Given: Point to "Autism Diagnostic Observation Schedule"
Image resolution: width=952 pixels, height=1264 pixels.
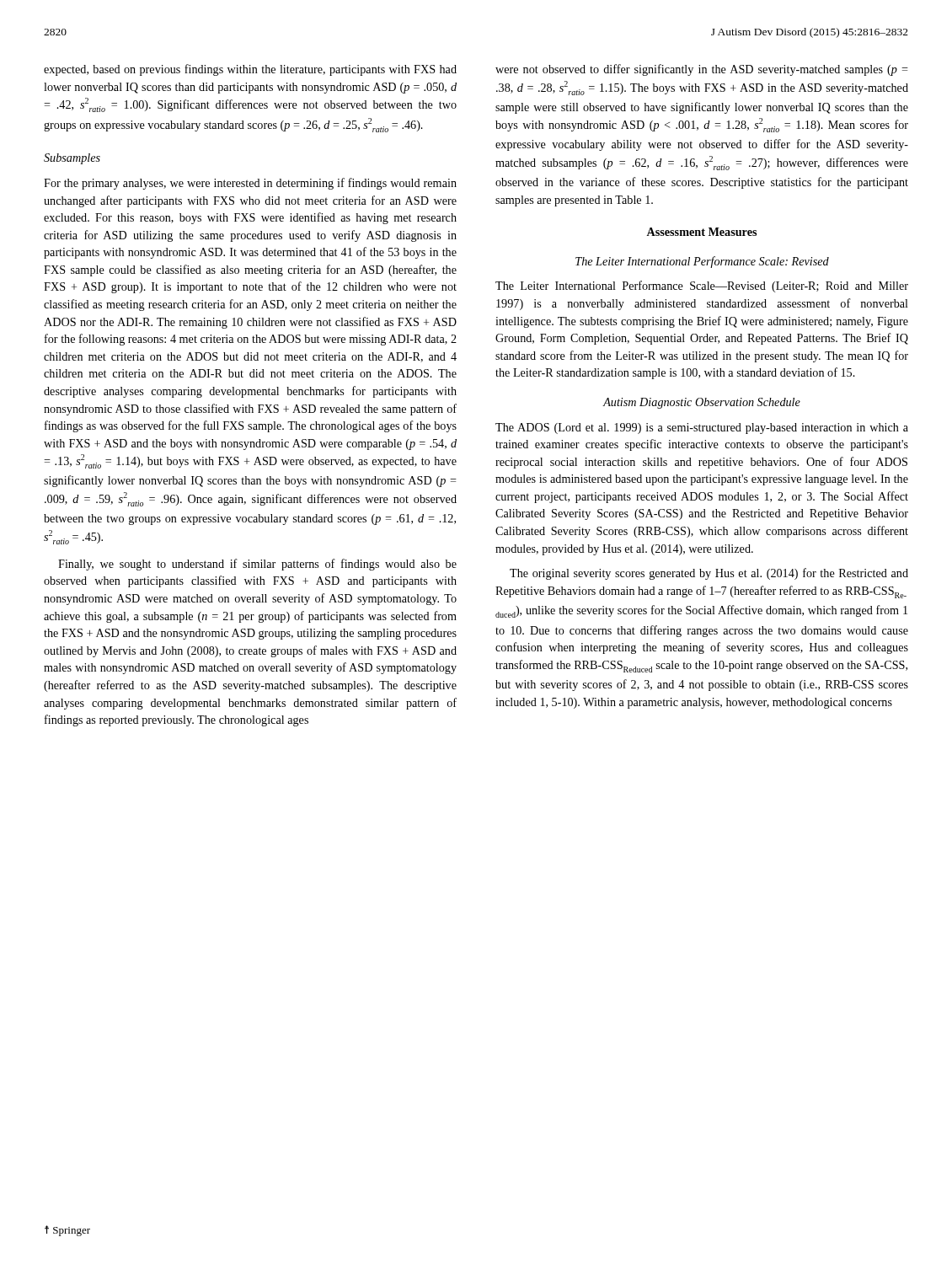Looking at the screenshot, I should pos(702,402).
